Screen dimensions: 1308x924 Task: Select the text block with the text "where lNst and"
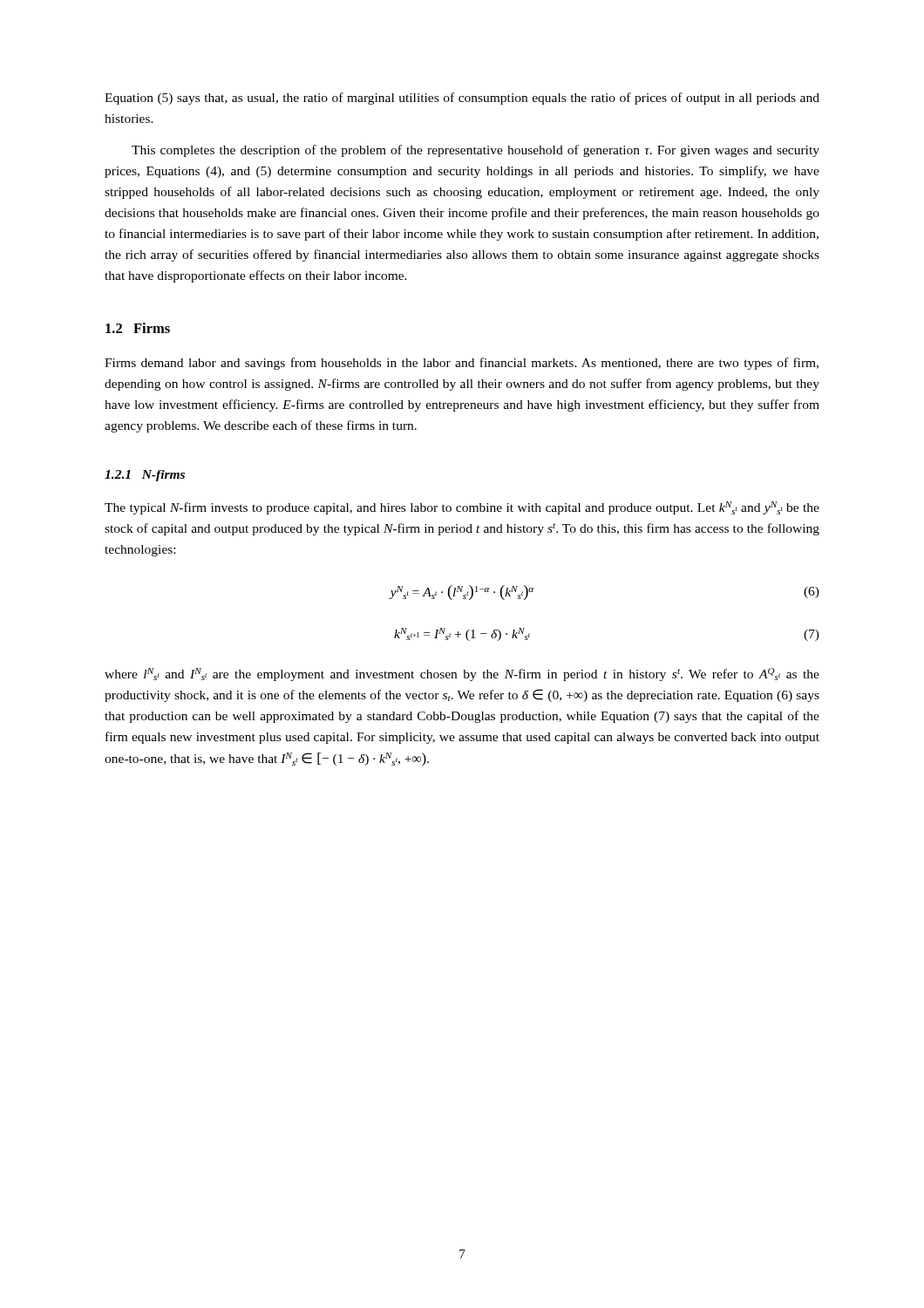point(462,717)
